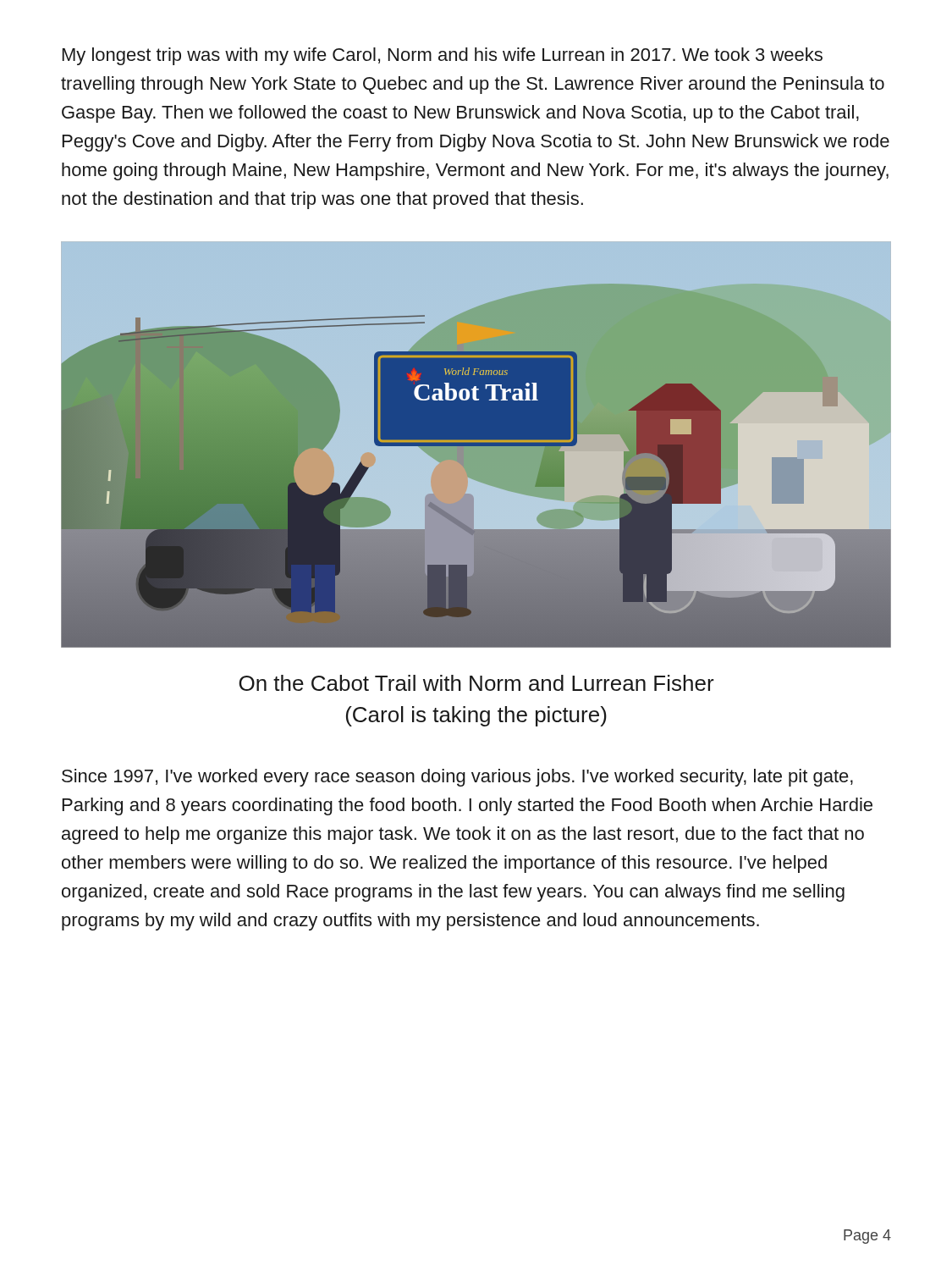Find the caption

(476, 699)
